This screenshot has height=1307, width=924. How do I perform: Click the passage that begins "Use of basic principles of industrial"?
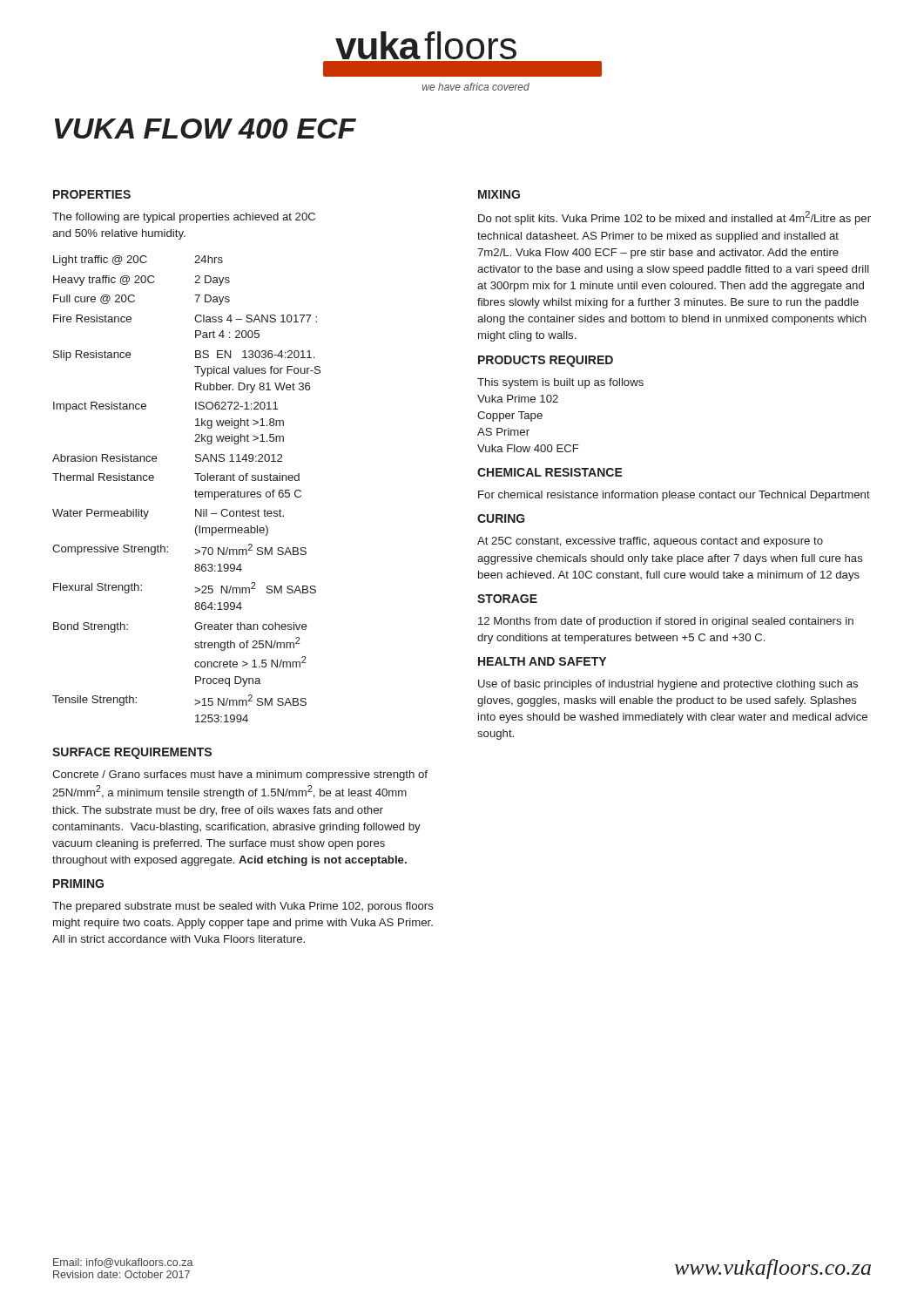tap(673, 709)
